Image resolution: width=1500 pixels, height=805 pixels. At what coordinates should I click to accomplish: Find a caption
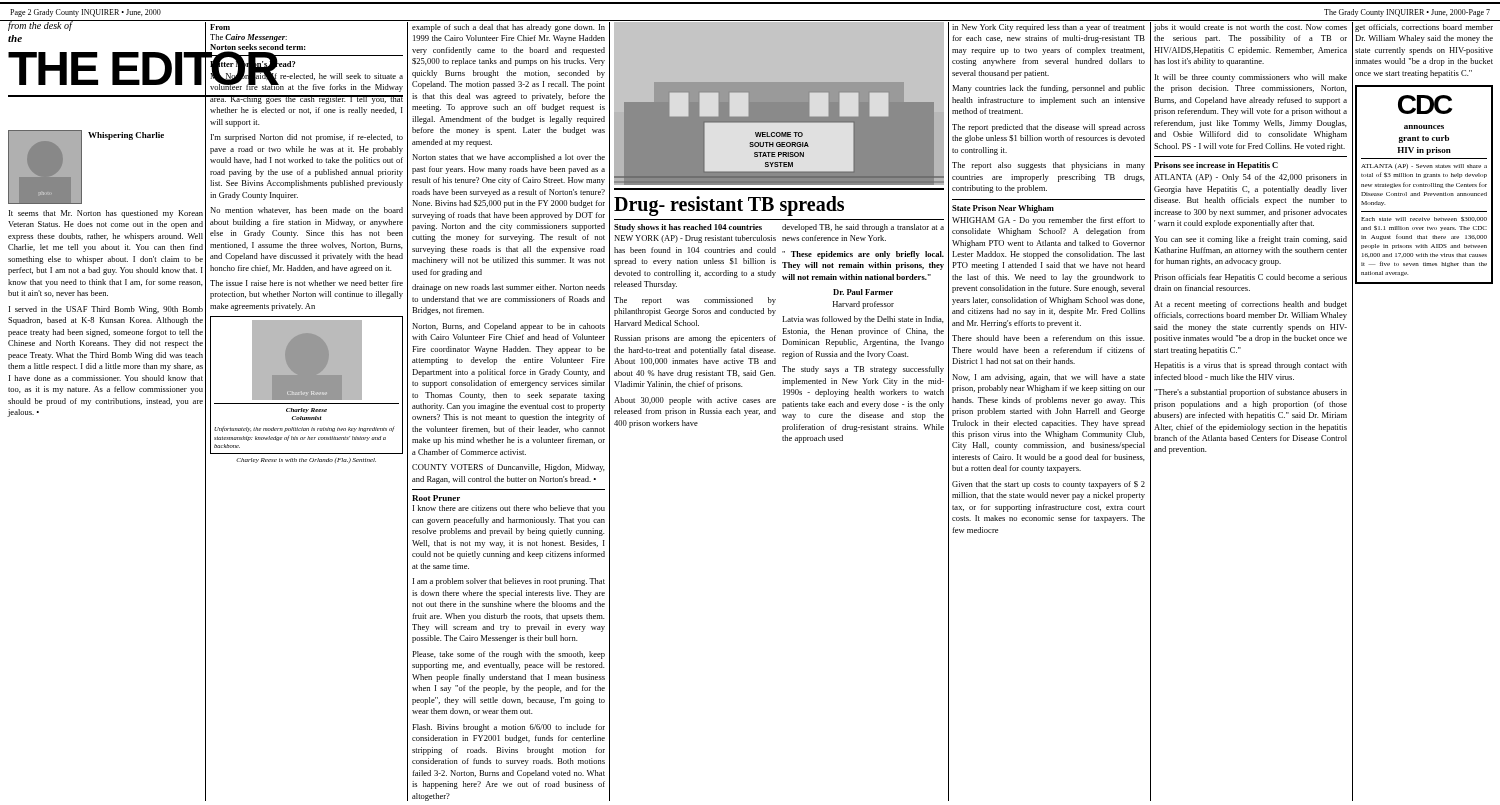click(307, 460)
